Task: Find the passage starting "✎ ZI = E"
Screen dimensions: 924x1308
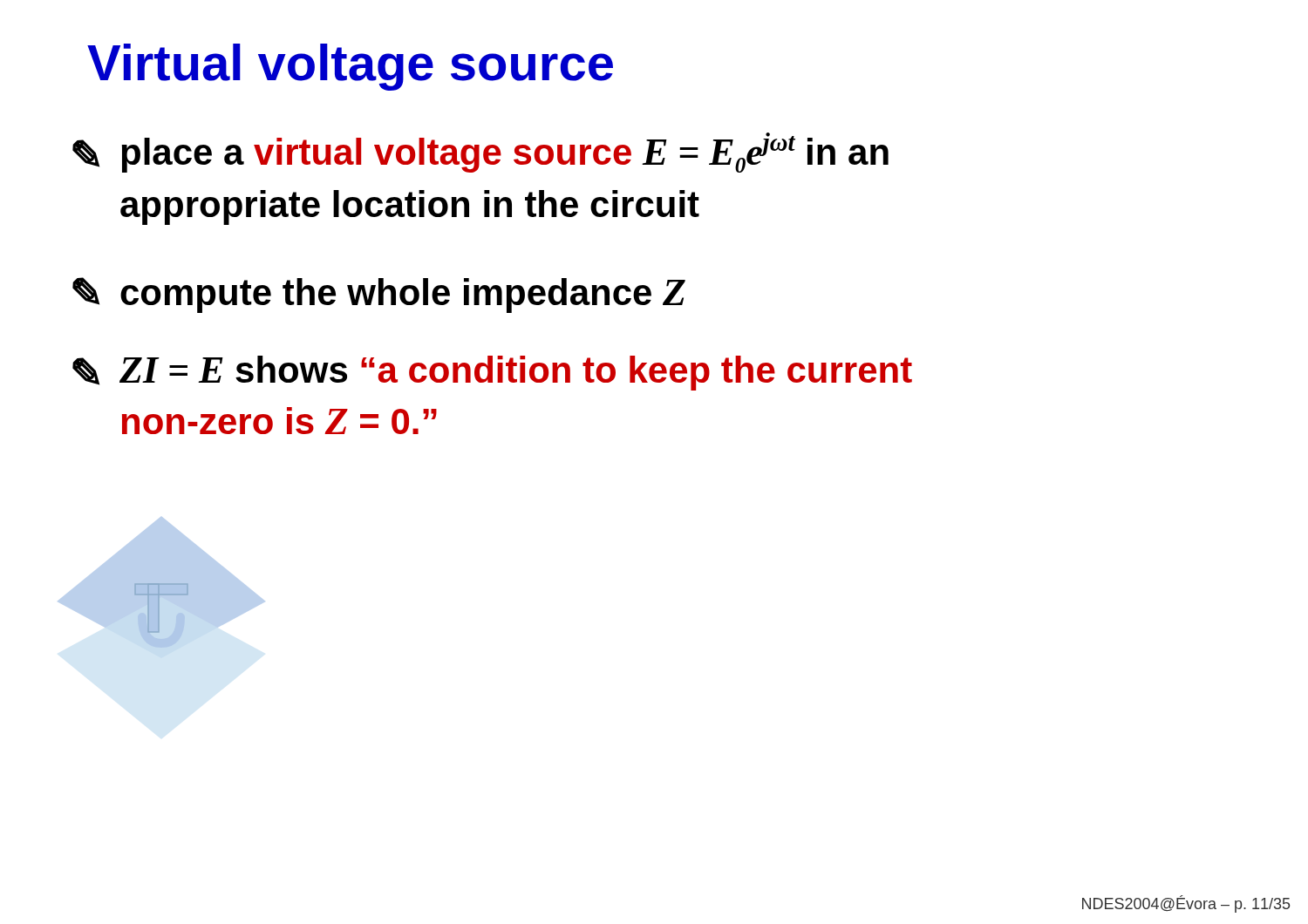Action: coord(491,396)
